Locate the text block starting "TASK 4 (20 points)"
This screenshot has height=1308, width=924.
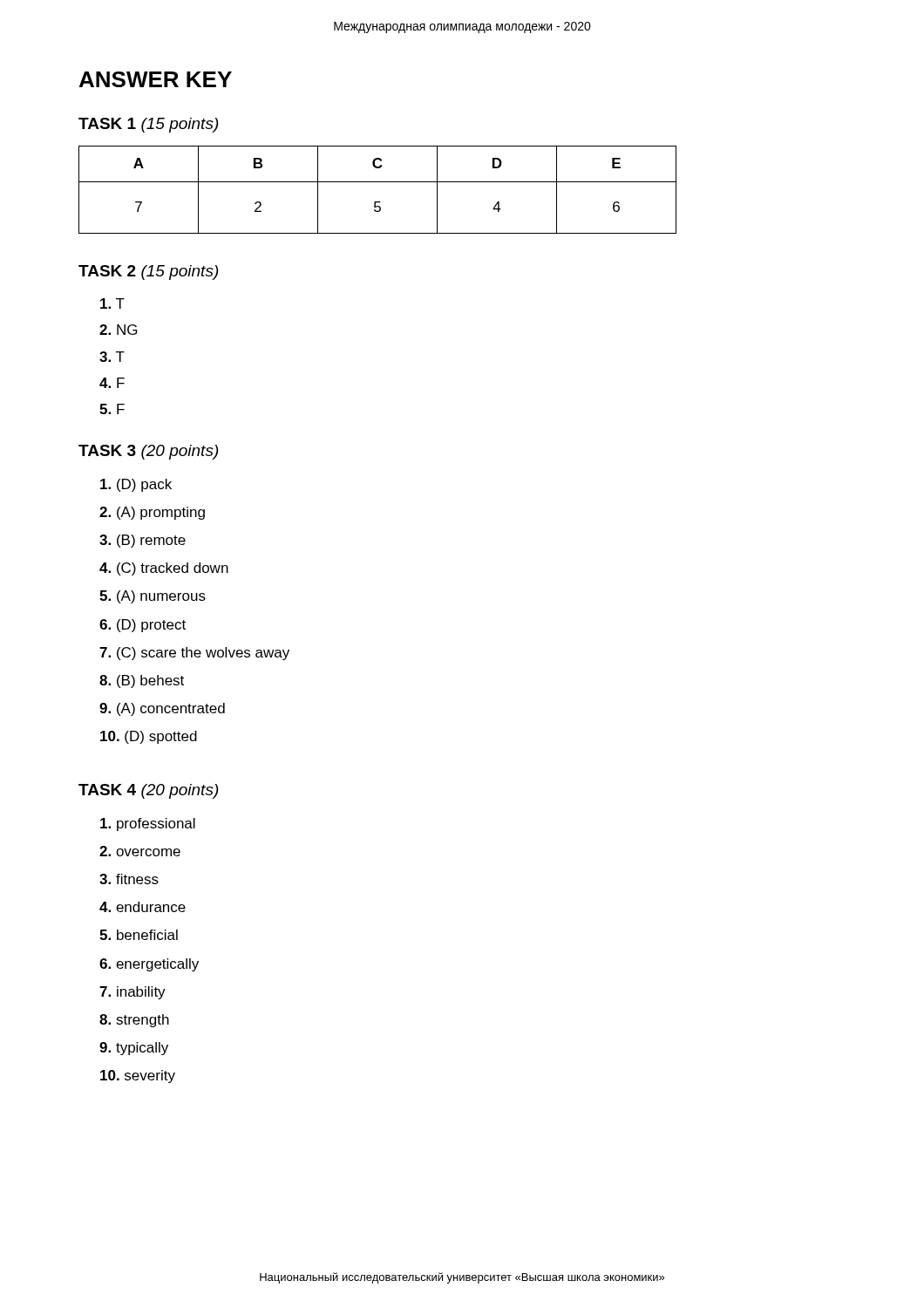149,789
